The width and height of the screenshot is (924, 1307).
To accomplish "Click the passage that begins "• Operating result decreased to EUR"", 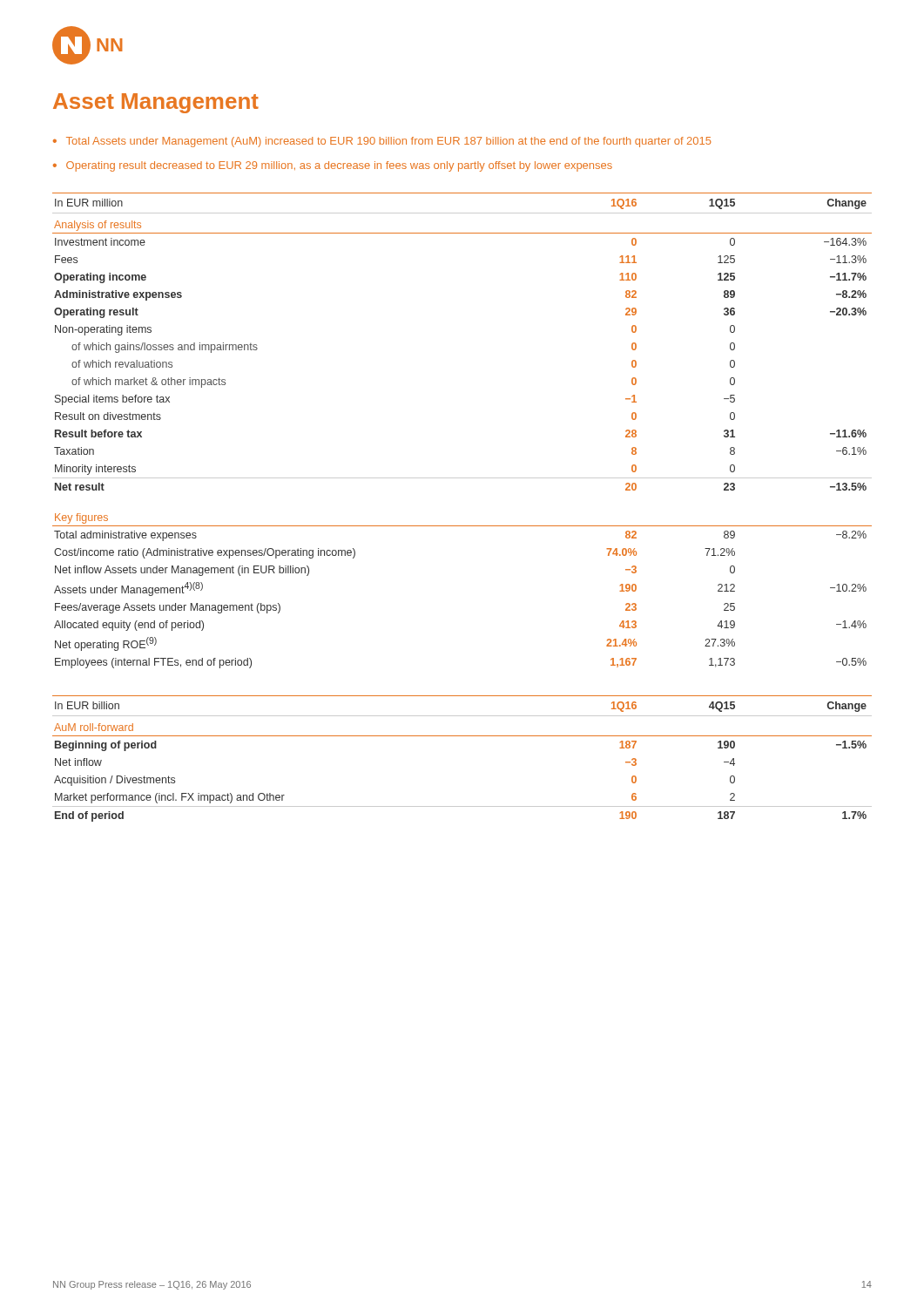I will [x=332, y=166].
